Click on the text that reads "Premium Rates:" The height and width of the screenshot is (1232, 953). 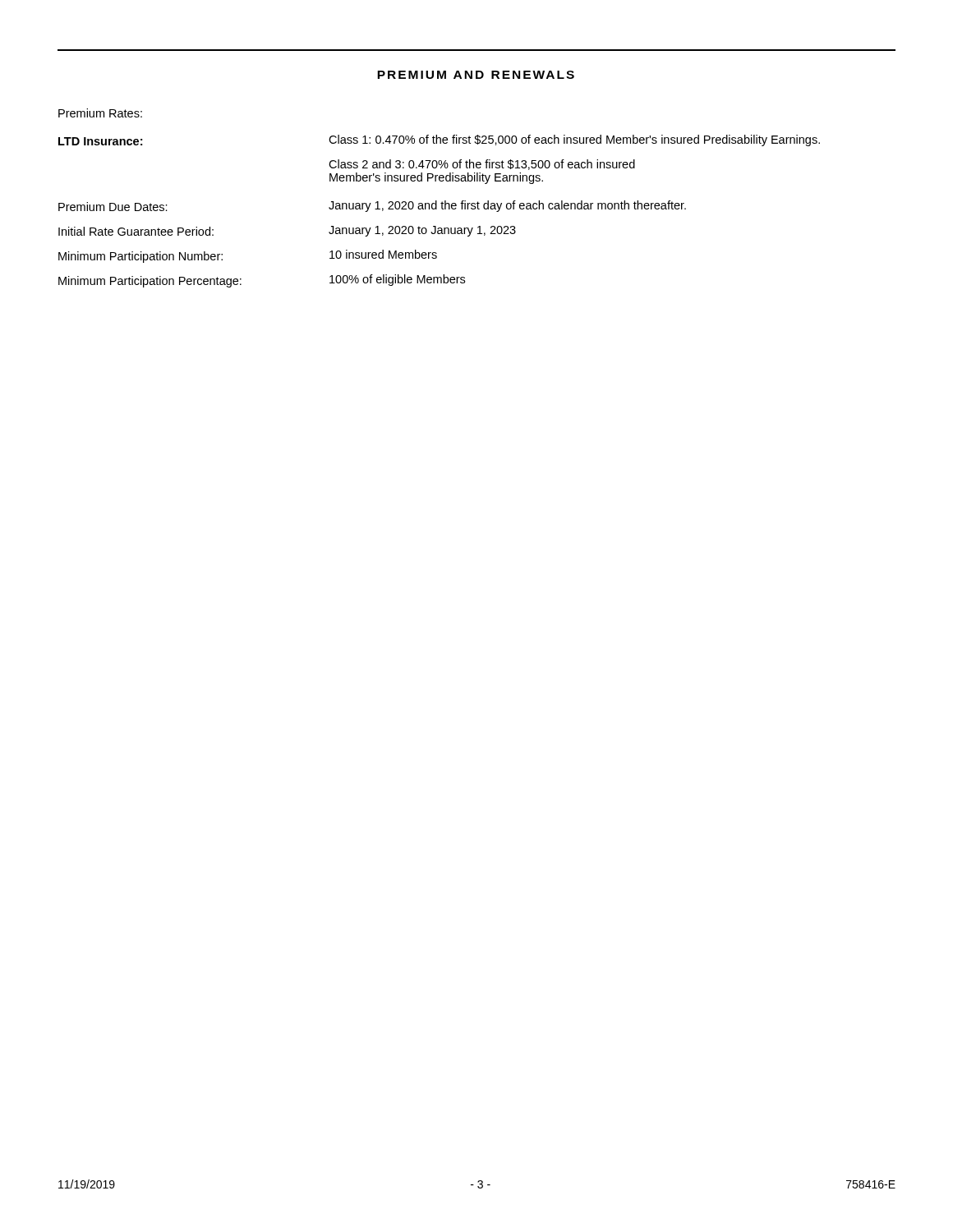tap(100, 113)
